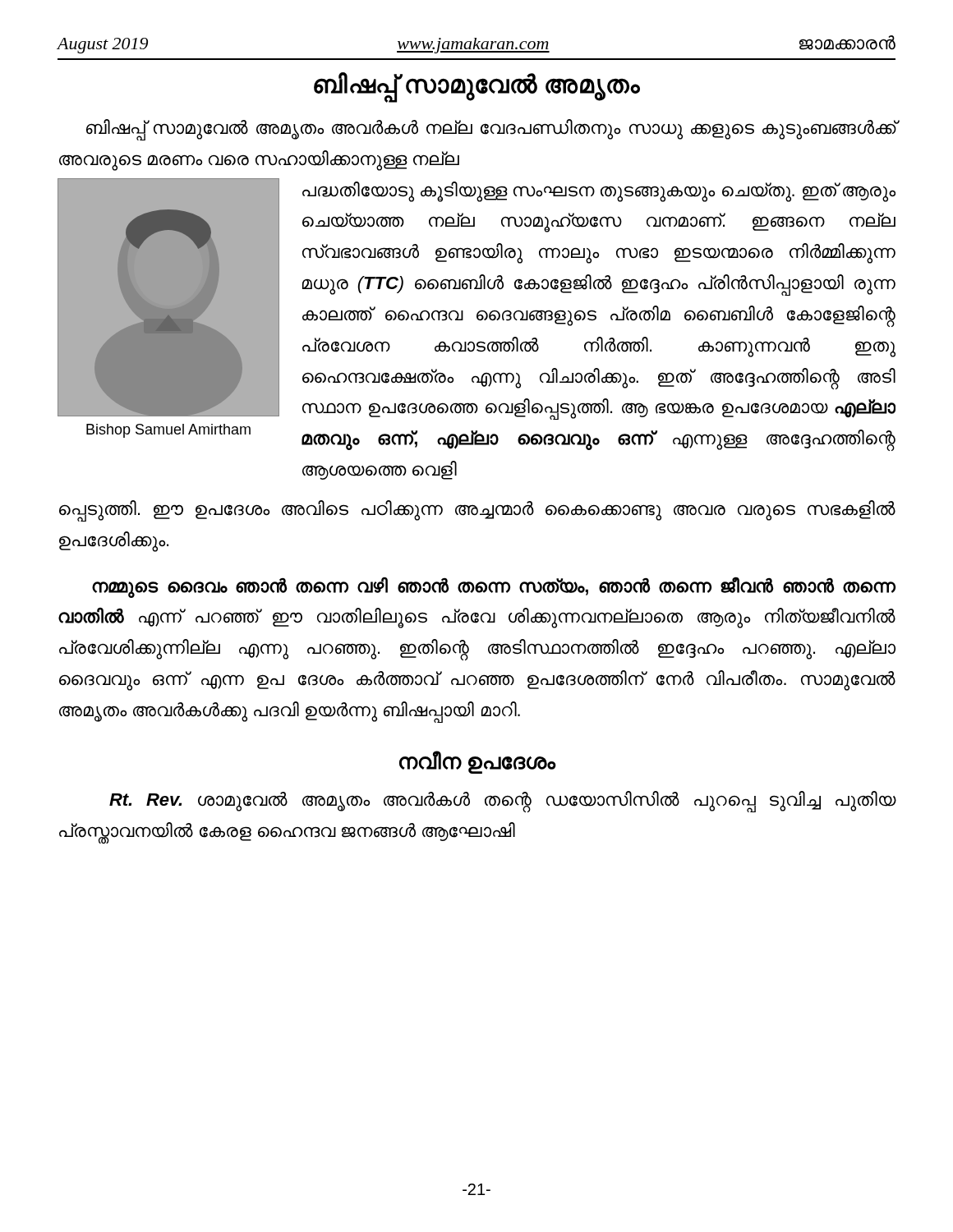Locate the title

pos(476,84)
